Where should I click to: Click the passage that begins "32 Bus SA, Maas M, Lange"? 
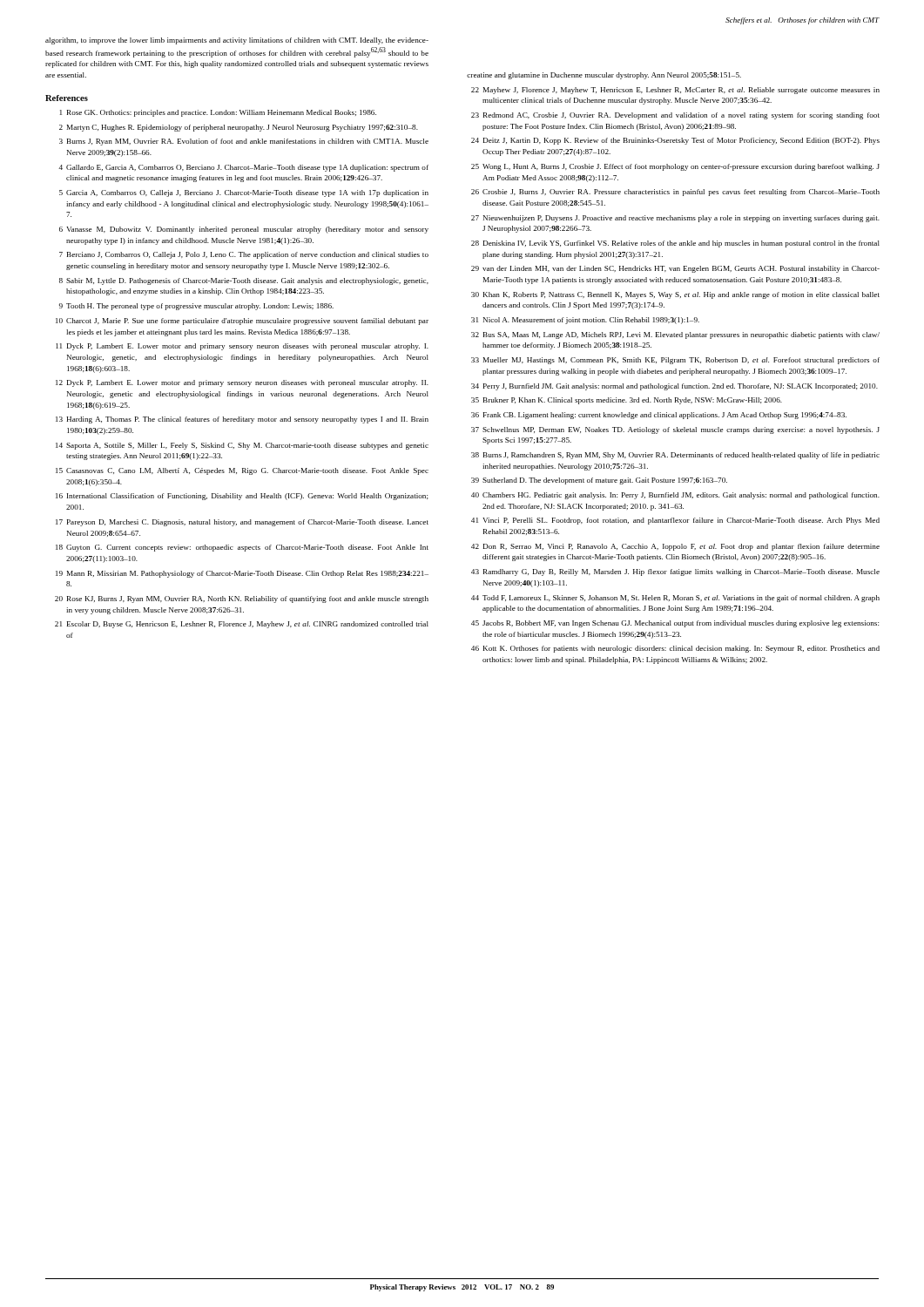[671, 340]
